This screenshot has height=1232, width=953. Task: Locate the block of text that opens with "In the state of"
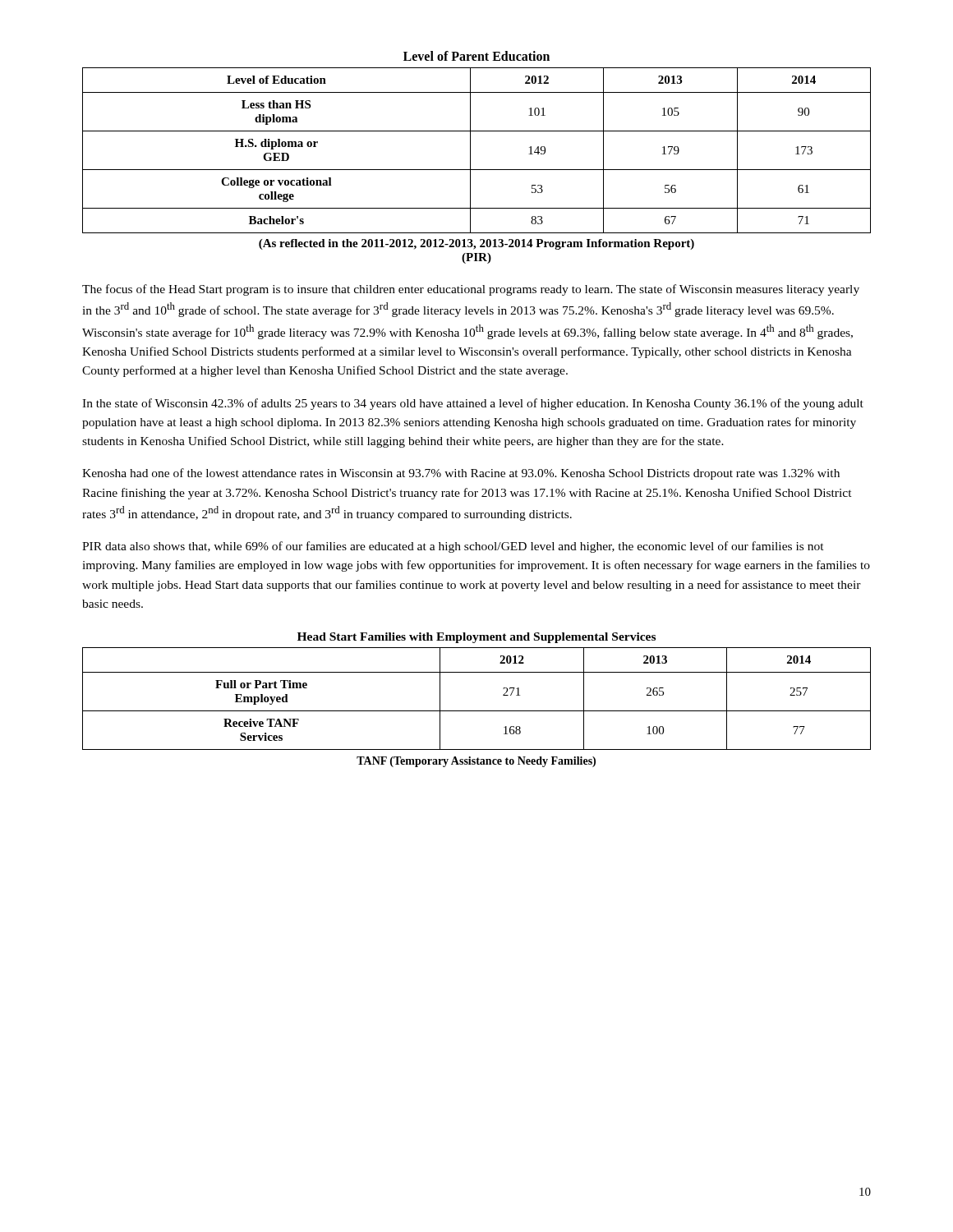473,422
